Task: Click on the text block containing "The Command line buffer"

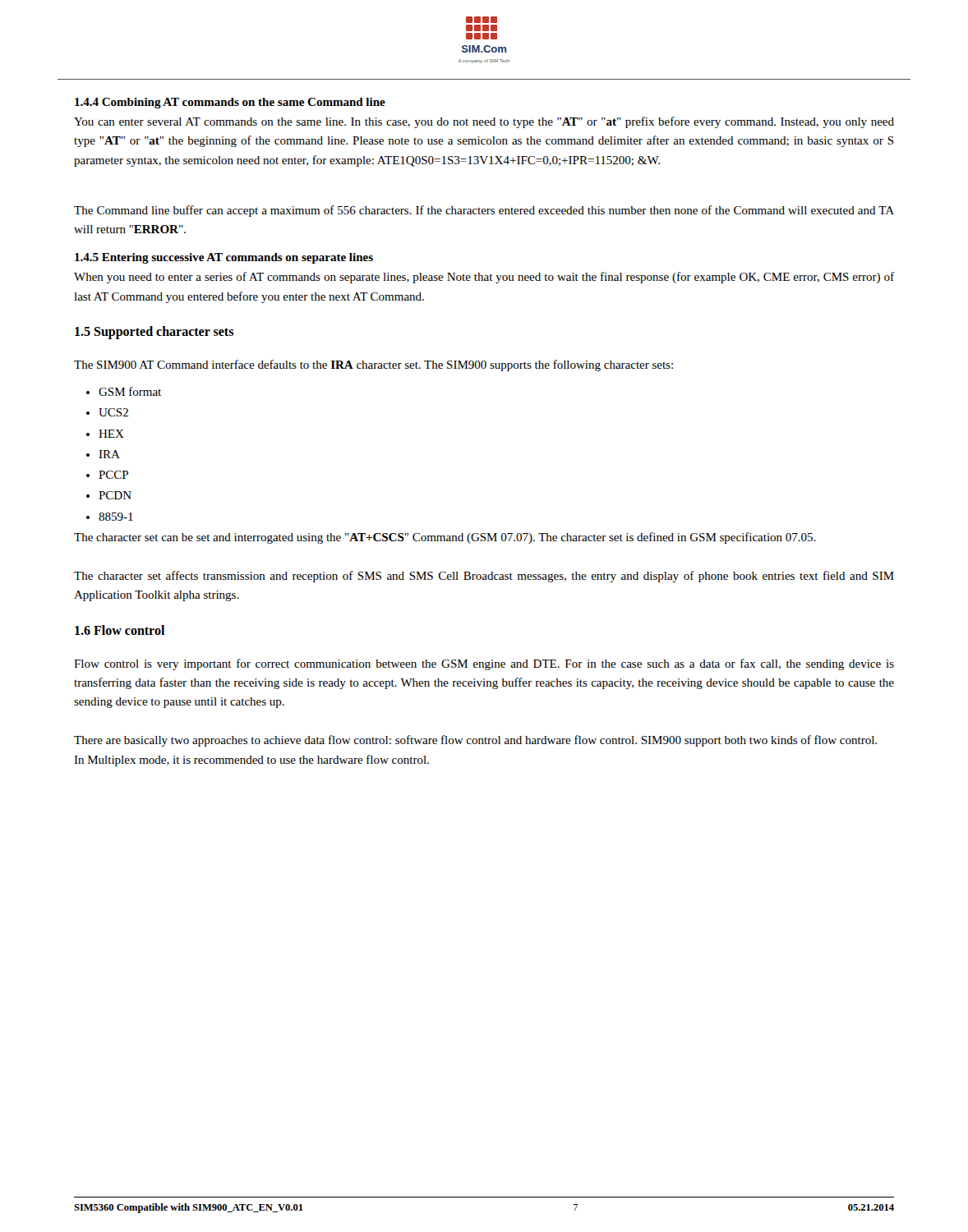Action: coord(484,220)
